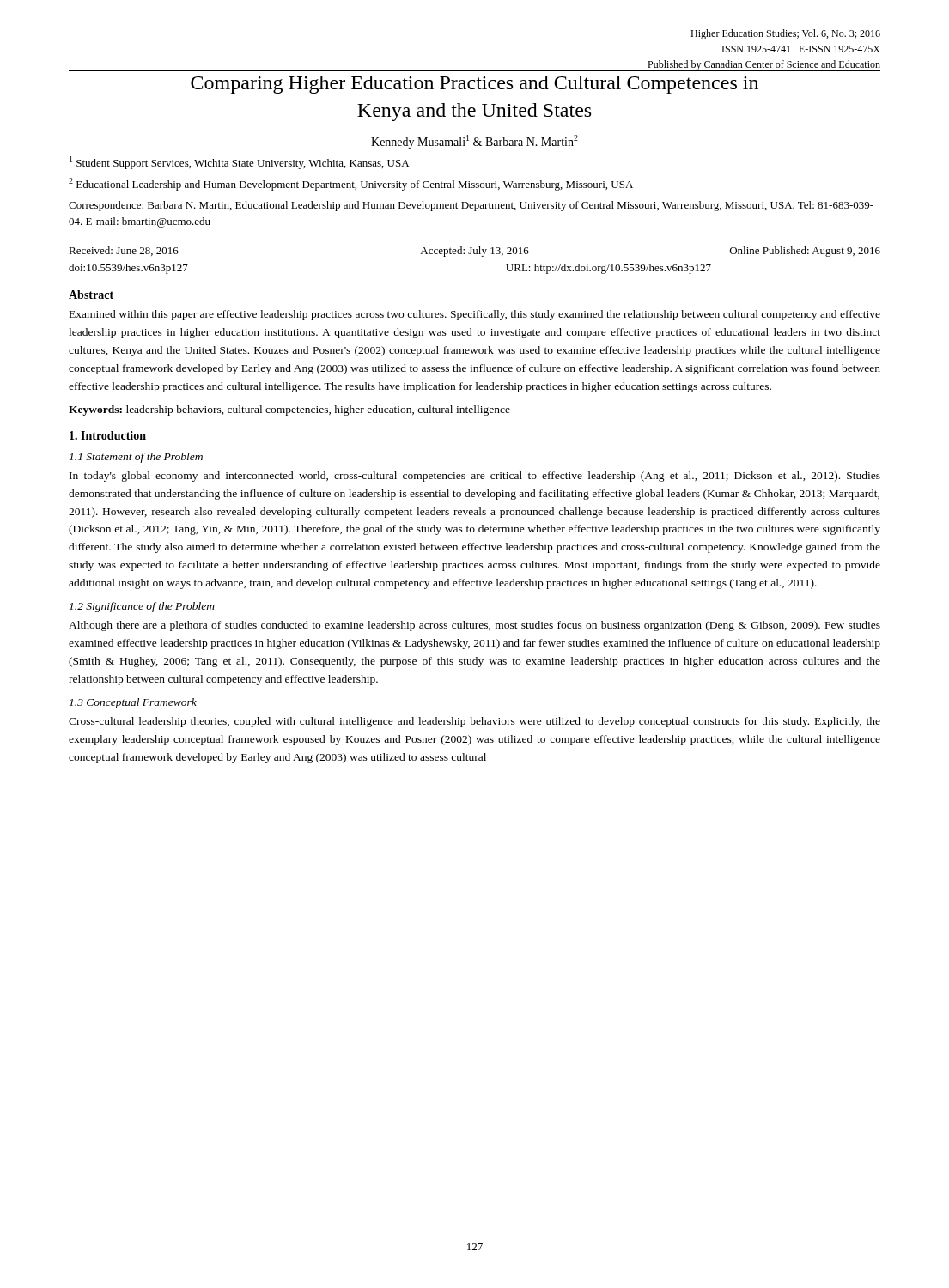The image size is (949, 1288).
Task: Click on the block starting "Kennedy Musamali1 & Barbara N. Martin2"
Action: coord(474,141)
